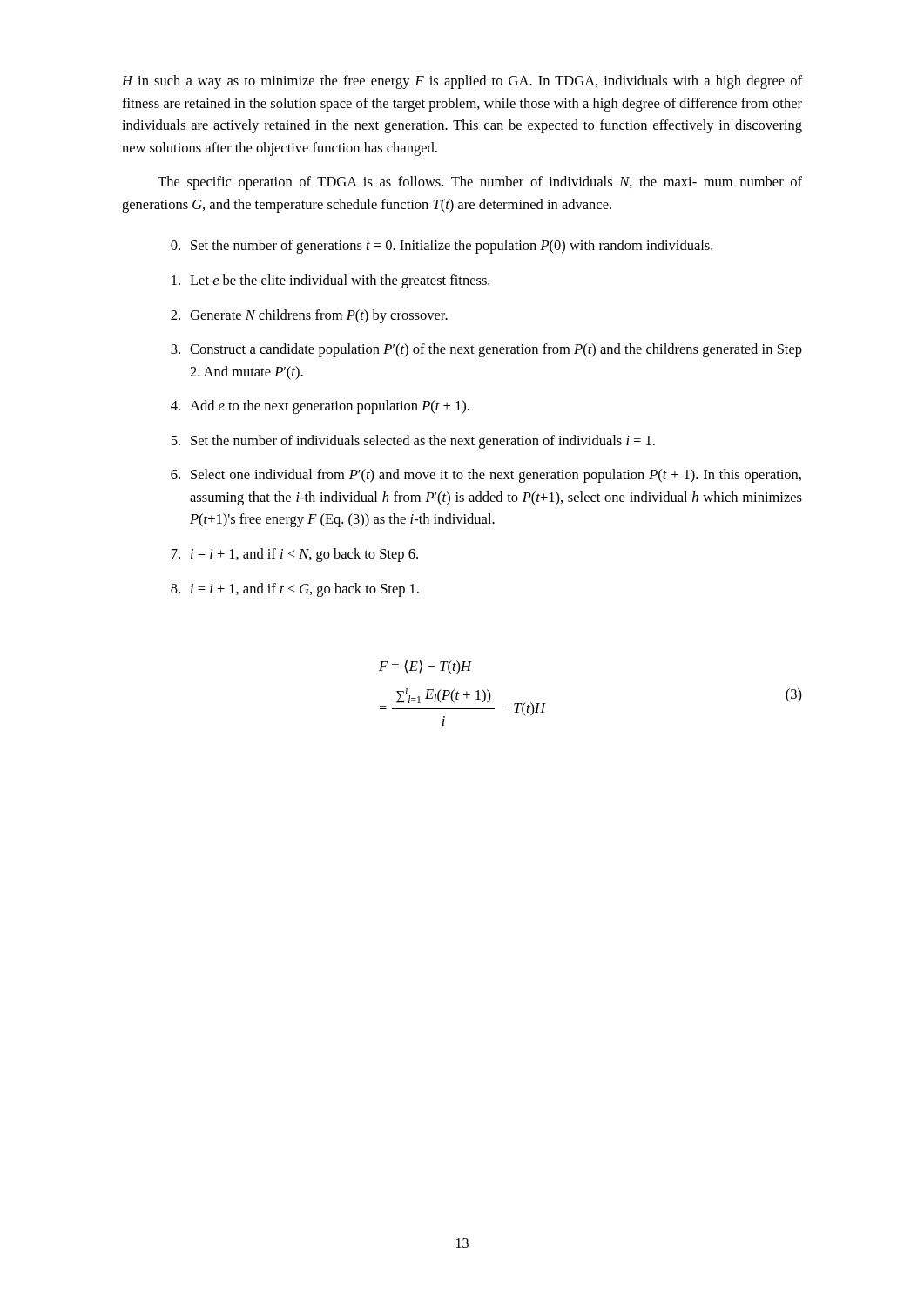Locate the text block containing "H in such a way as to"
Image resolution: width=924 pixels, height=1307 pixels.
click(x=462, y=114)
